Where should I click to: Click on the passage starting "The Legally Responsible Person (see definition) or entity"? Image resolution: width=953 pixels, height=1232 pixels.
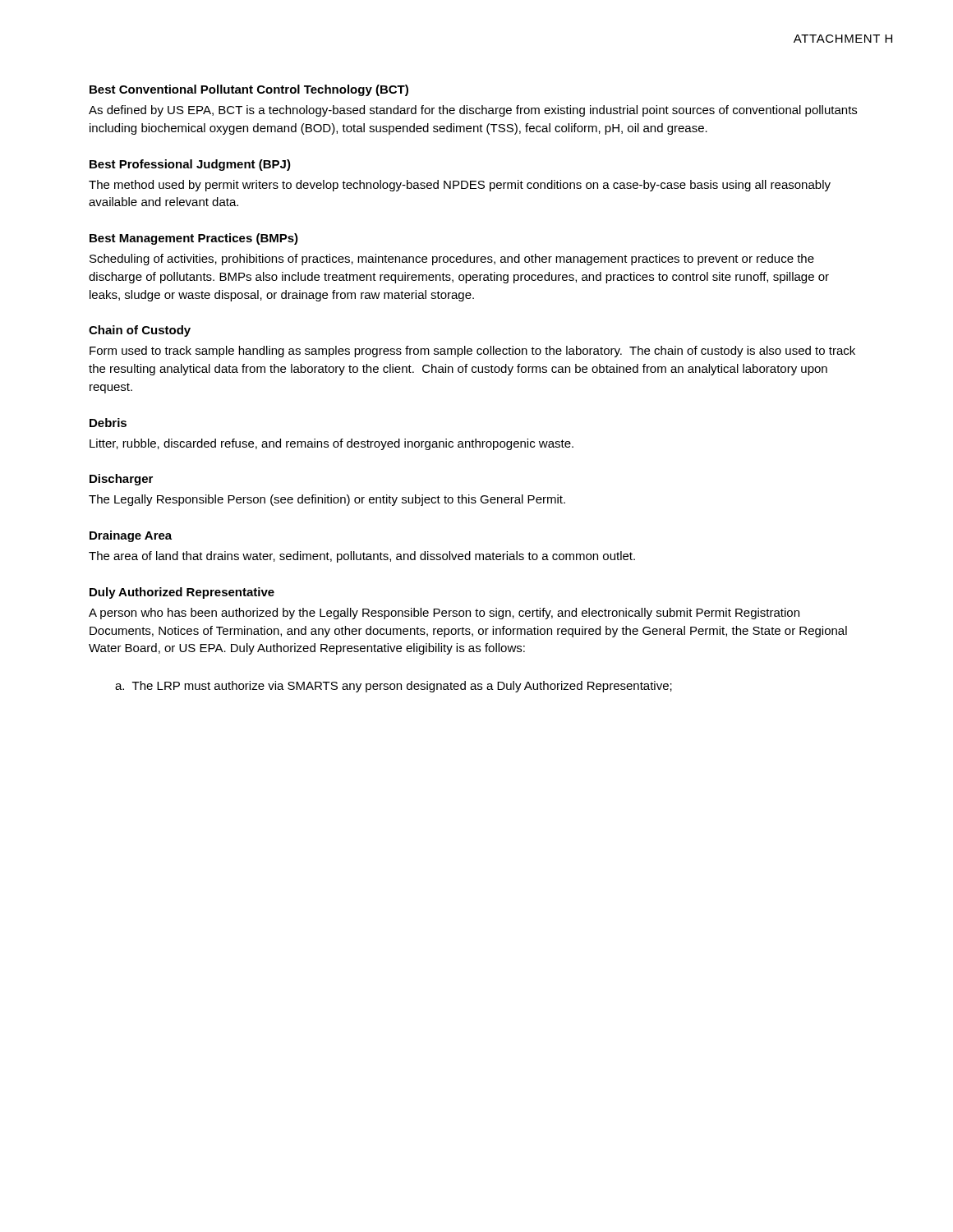[476, 500]
